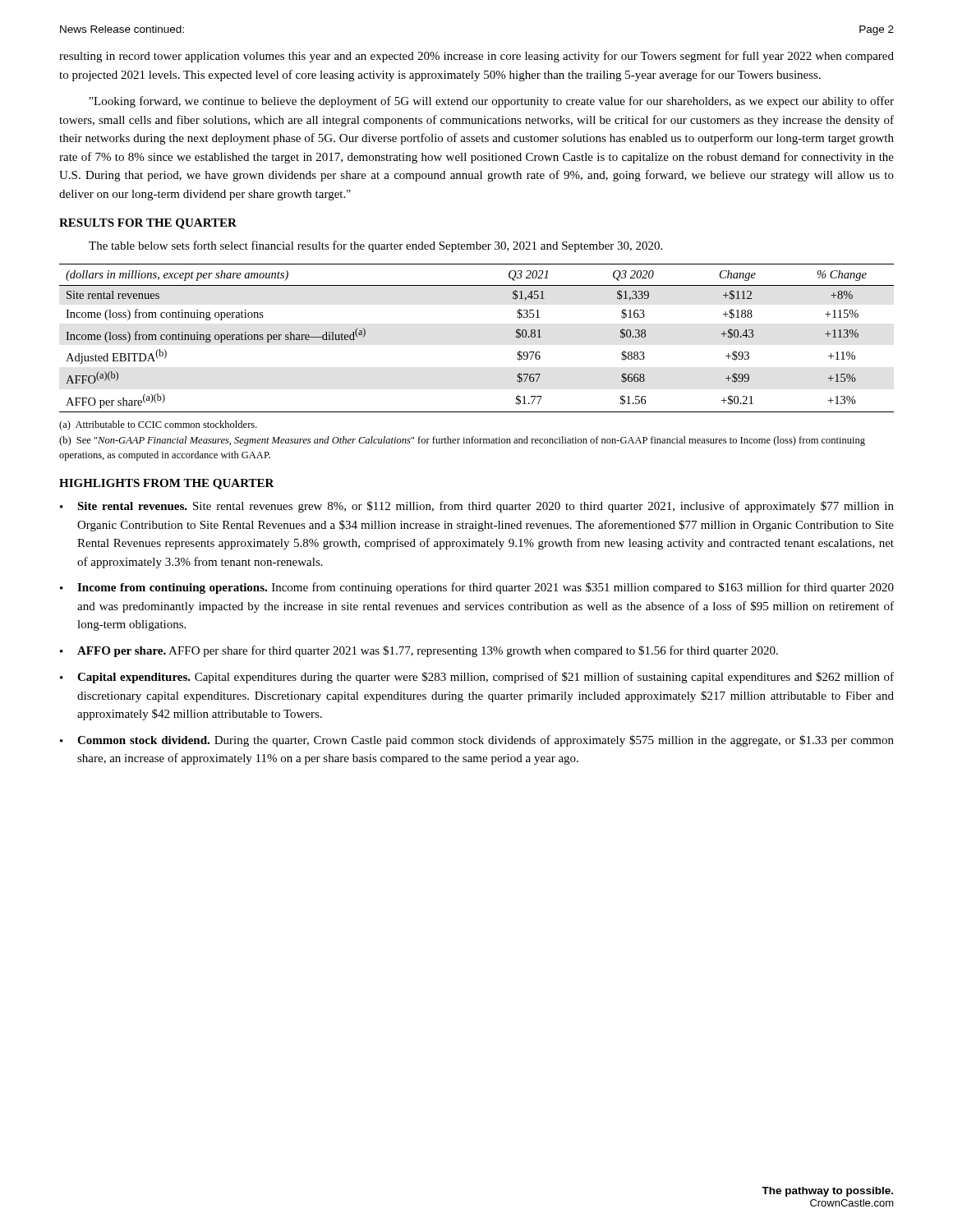Click on the text starting ""Looking forward, we continue"
953x1232 pixels.
coord(476,147)
